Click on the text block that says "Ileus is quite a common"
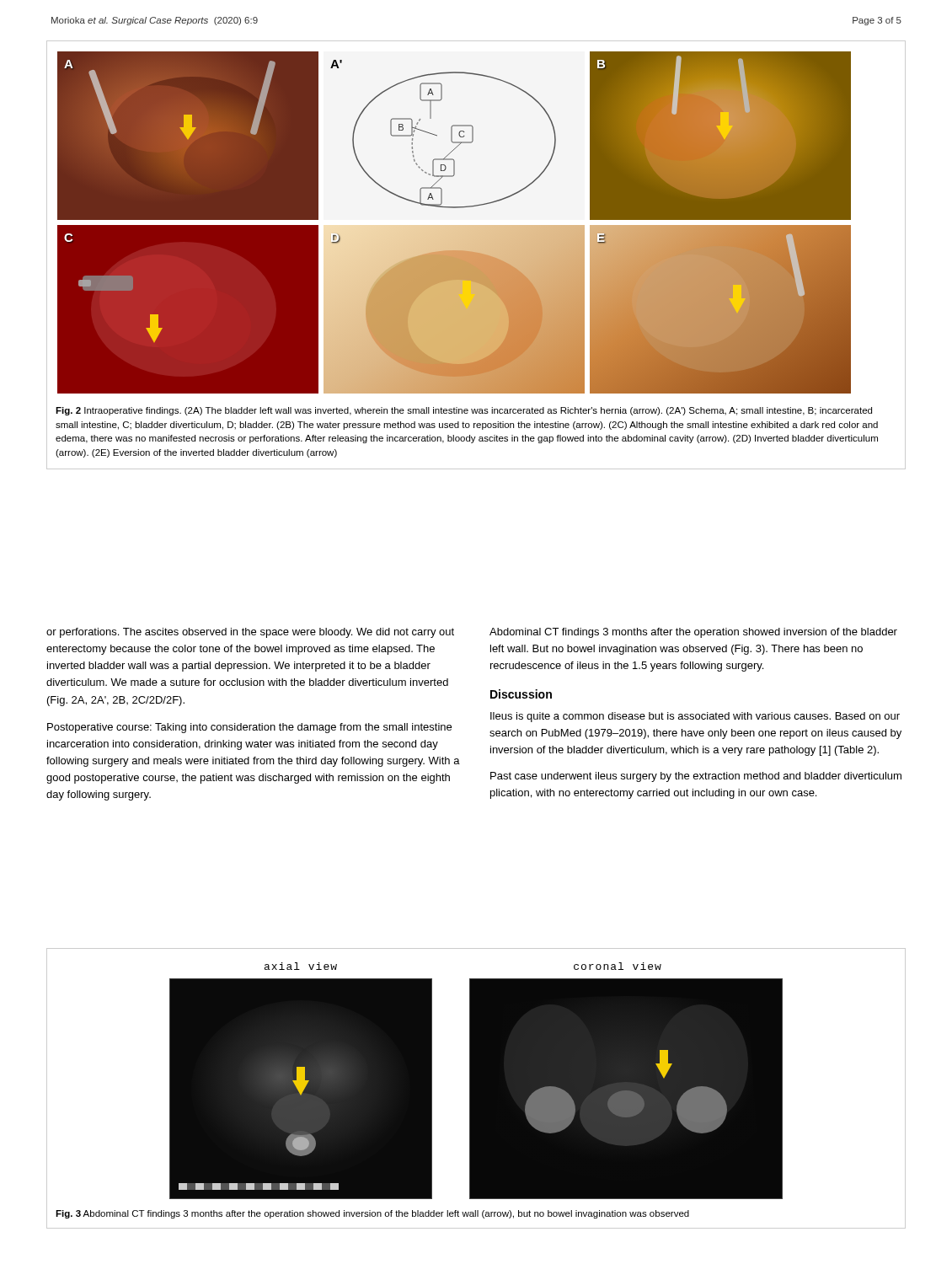 696,733
